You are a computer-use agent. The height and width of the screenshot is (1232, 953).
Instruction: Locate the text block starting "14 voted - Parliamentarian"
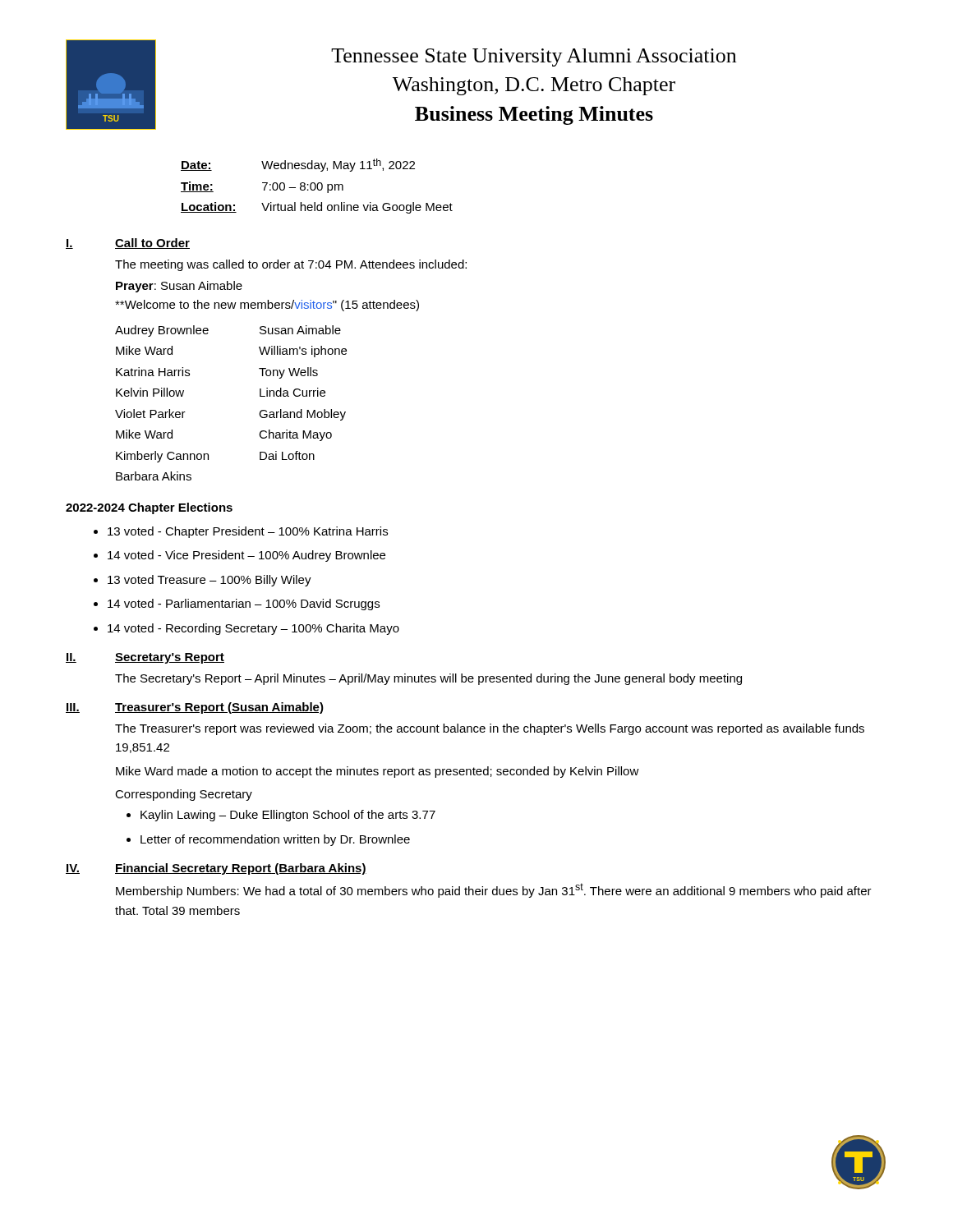[244, 605]
